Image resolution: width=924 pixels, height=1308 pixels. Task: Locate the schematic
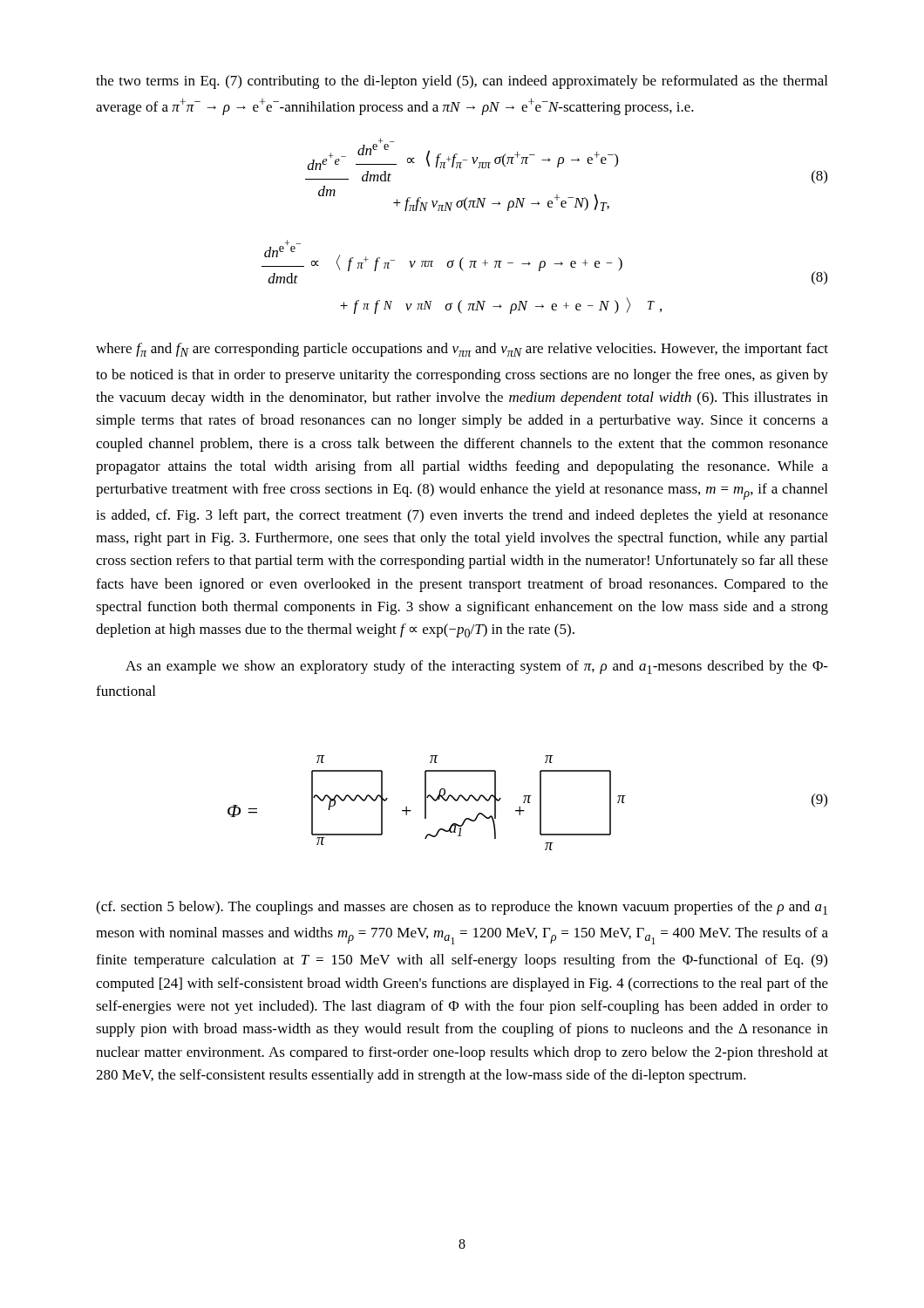[462, 800]
